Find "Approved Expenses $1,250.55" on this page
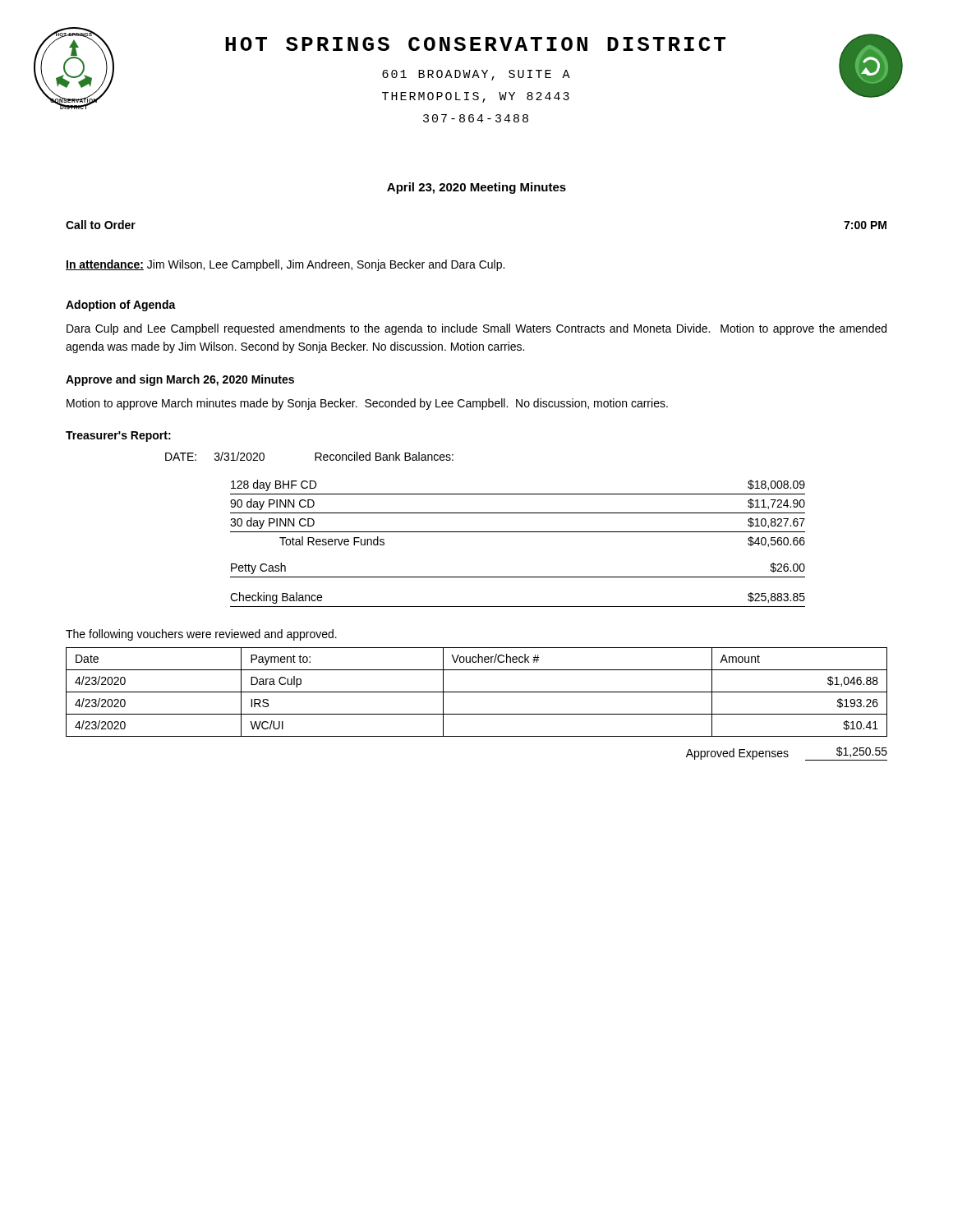 pyautogui.click(x=787, y=753)
